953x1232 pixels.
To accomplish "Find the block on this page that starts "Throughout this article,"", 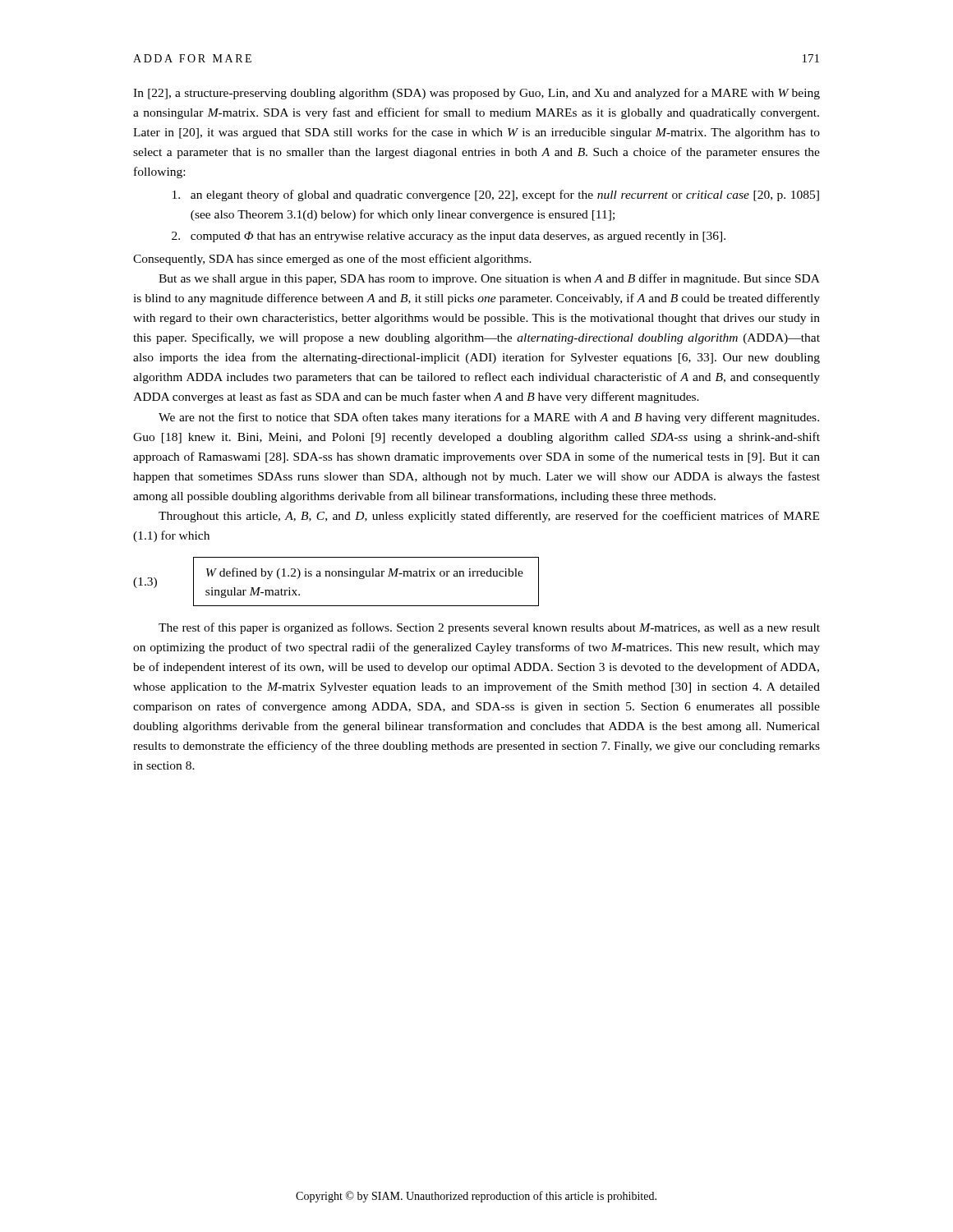I will 476,525.
